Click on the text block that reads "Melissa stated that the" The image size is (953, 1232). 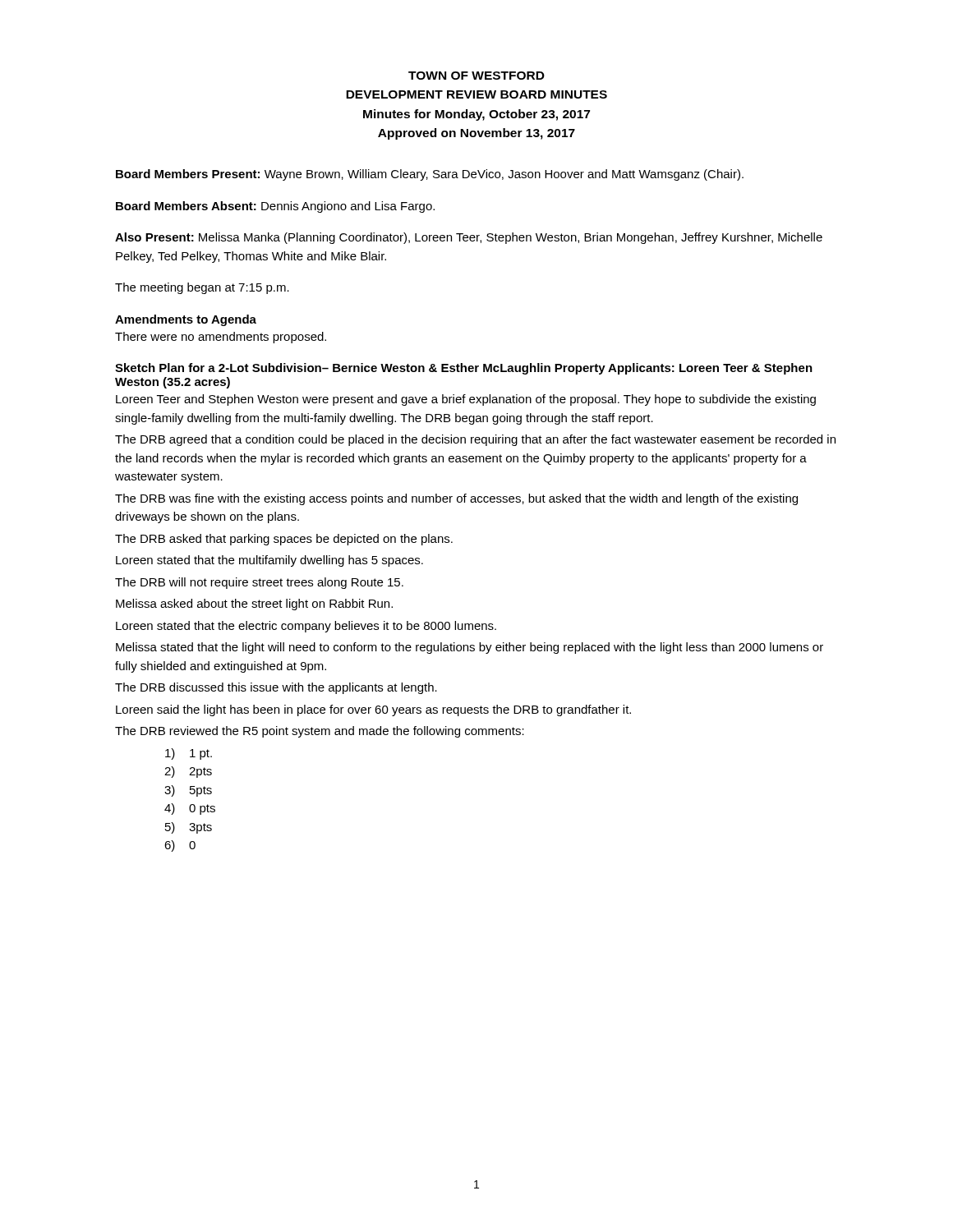point(469,656)
